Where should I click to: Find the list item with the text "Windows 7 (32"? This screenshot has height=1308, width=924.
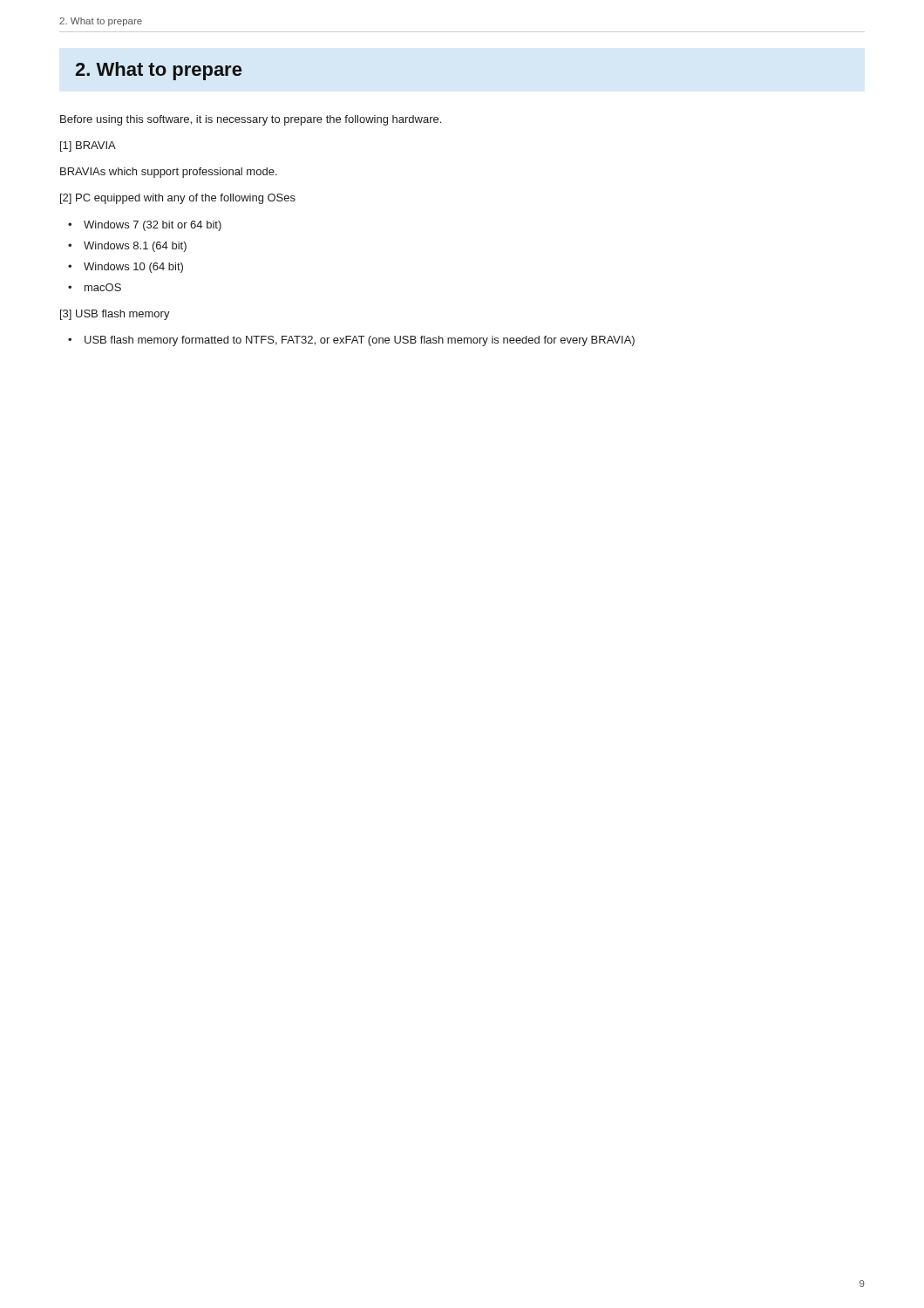pos(153,224)
